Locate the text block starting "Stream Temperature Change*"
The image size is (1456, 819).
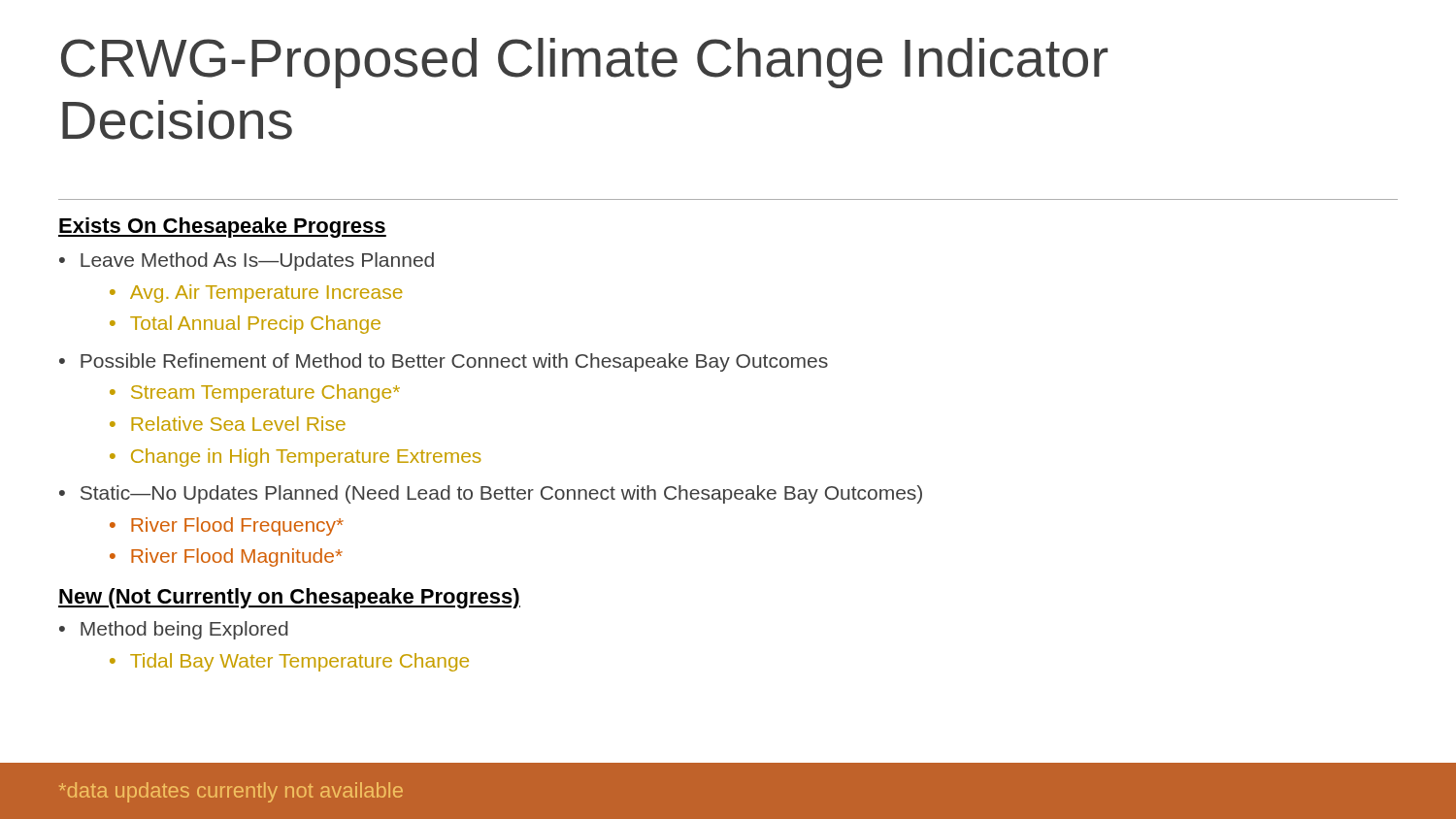265,393
